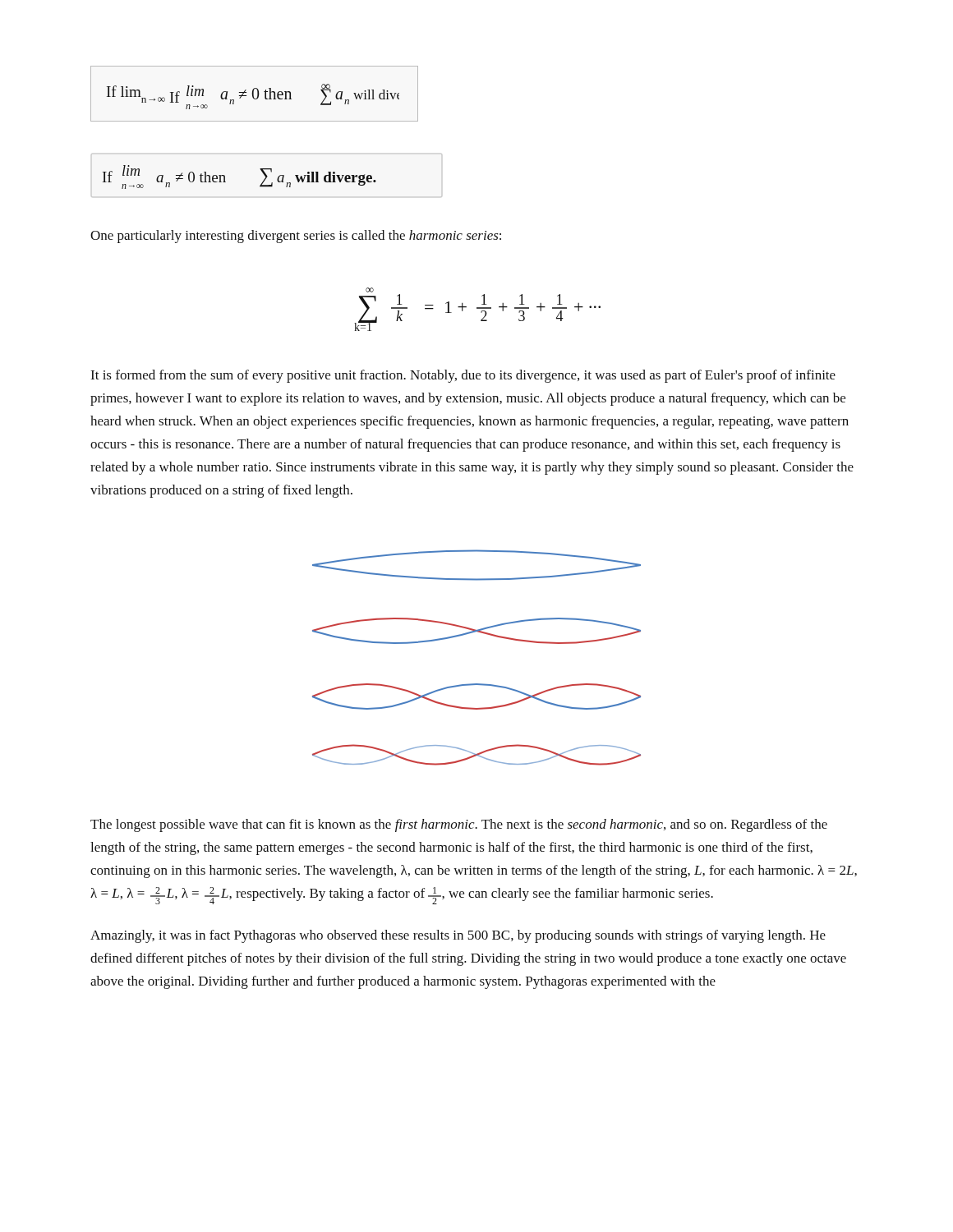This screenshot has width=953, height=1232.
Task: Click on the text block with the text "The longest possible wave that can fit is"
Action: point(474,861)
